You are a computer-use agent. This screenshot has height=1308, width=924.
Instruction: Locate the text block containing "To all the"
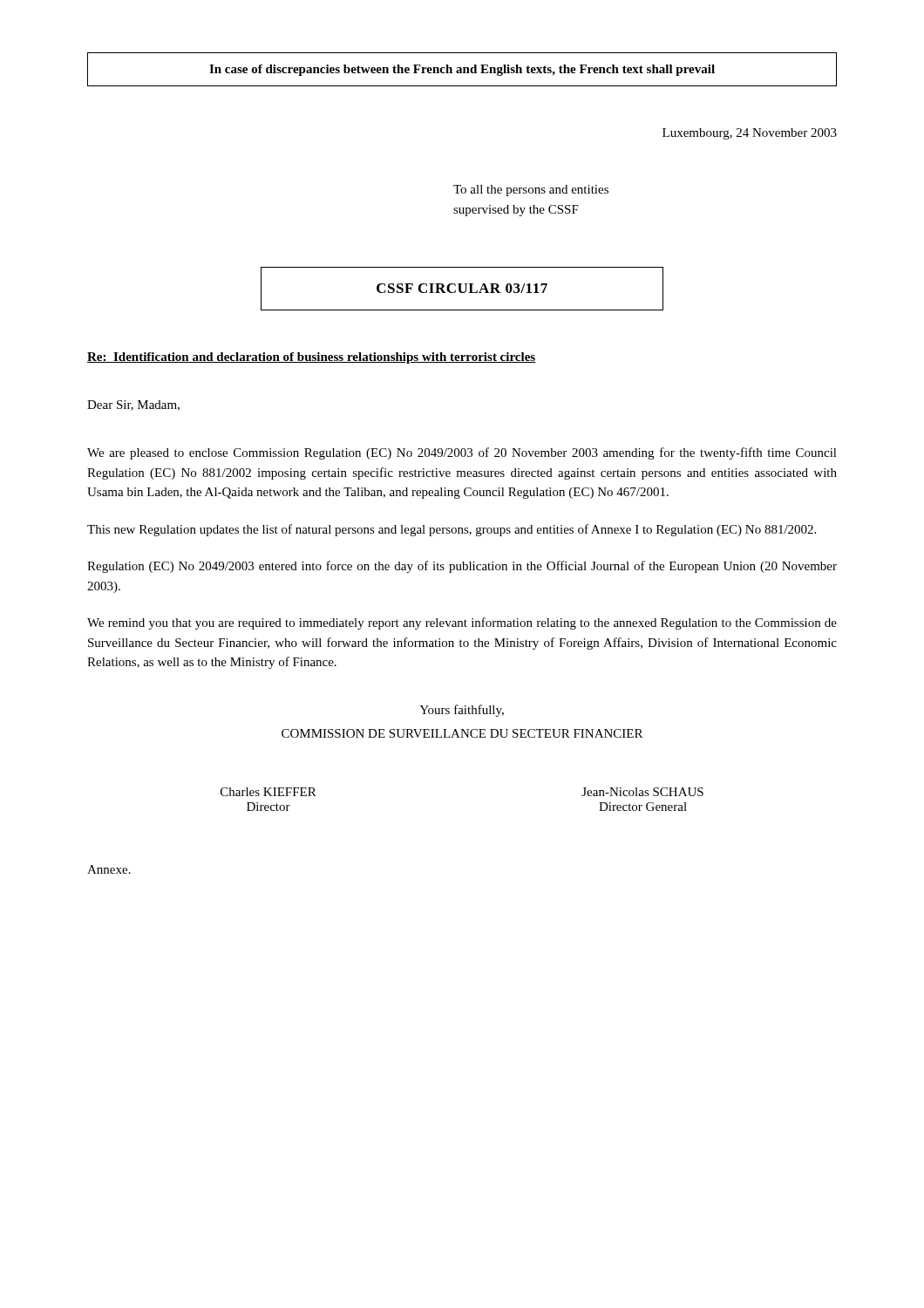531,199
